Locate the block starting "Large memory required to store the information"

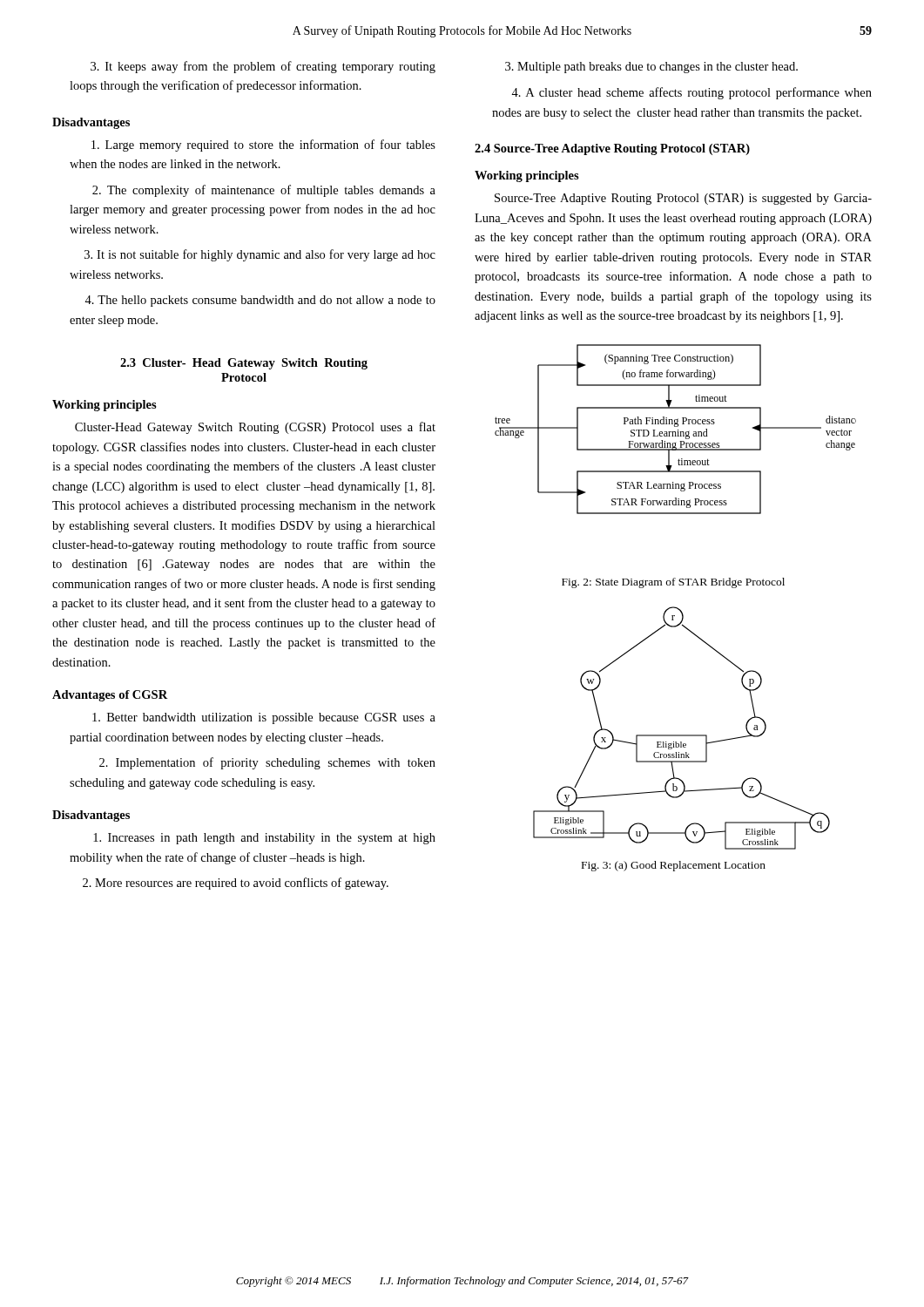[x=253, y=154]
